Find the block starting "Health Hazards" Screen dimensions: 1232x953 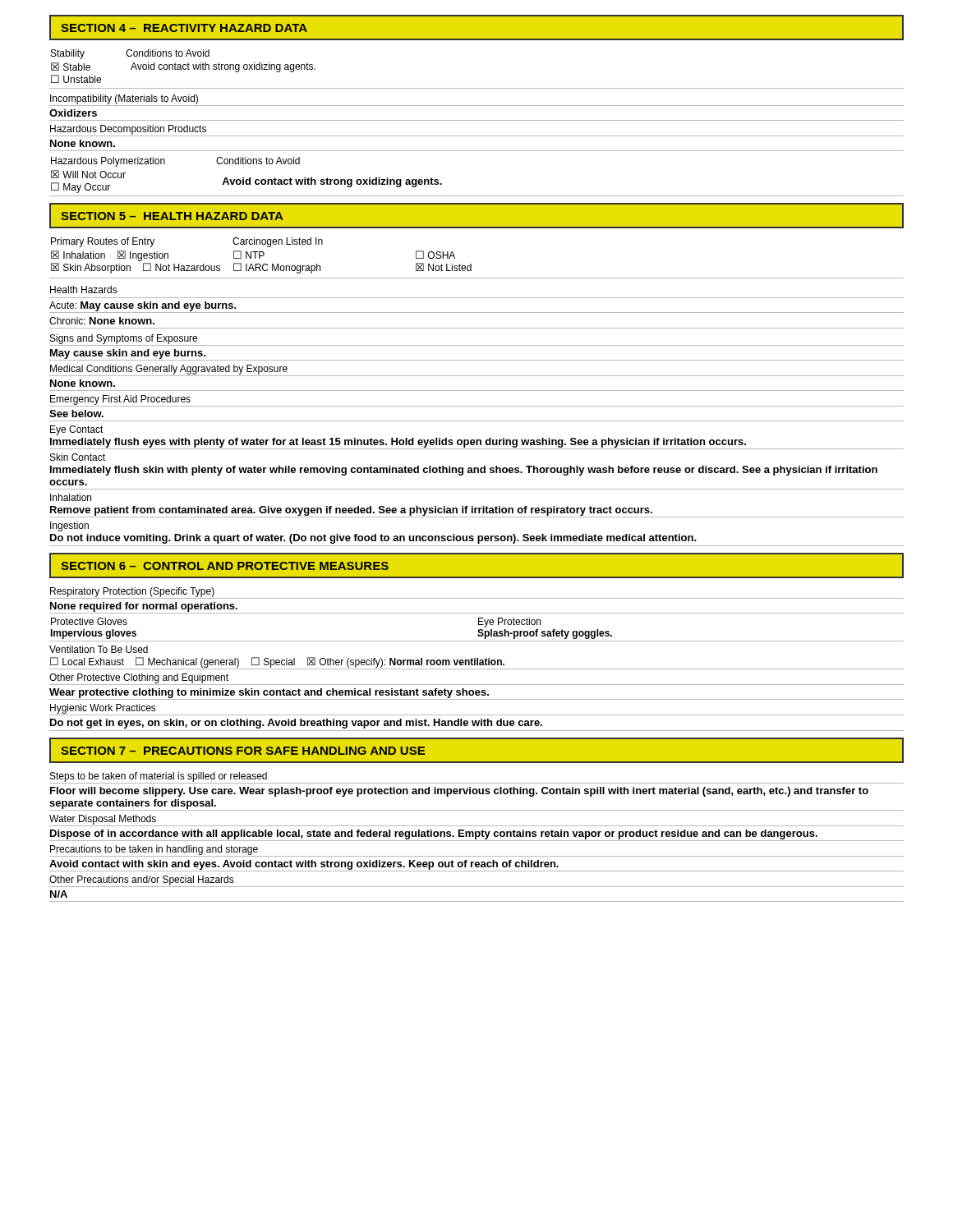click(x=83, y=290)
